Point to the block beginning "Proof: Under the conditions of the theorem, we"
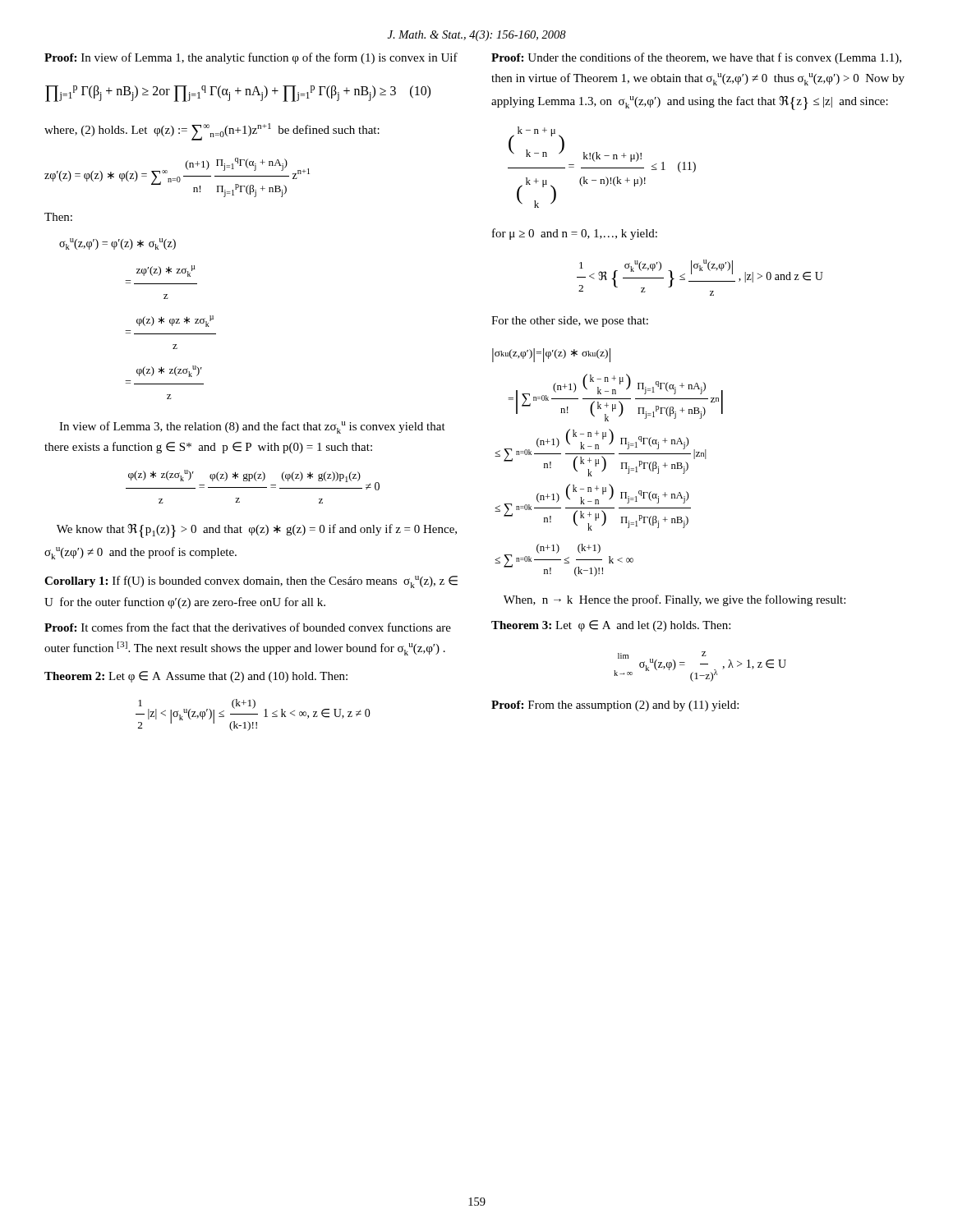The image size is (953, 1232). coord(698,81)
